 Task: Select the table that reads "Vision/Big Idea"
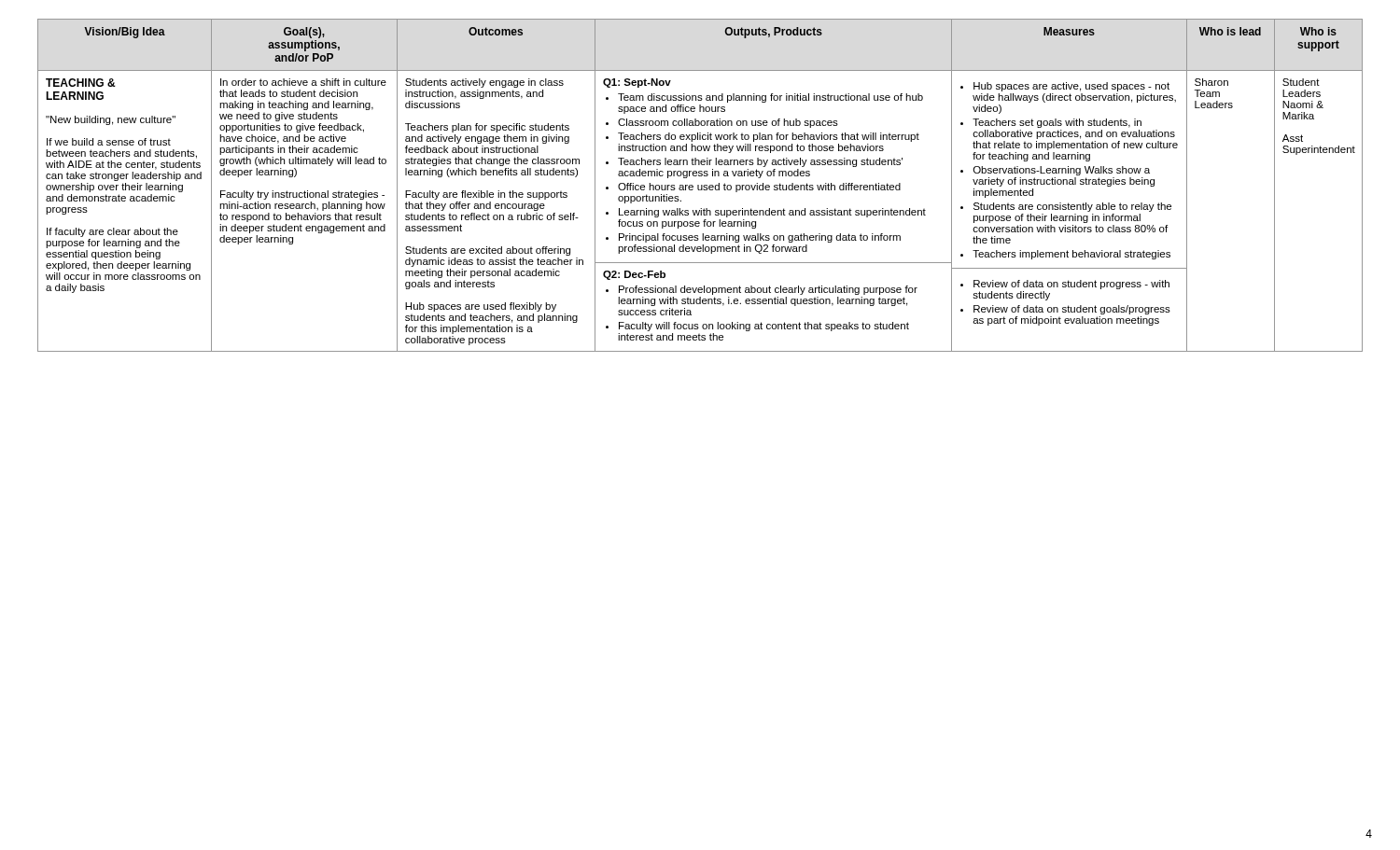[700, 185]
